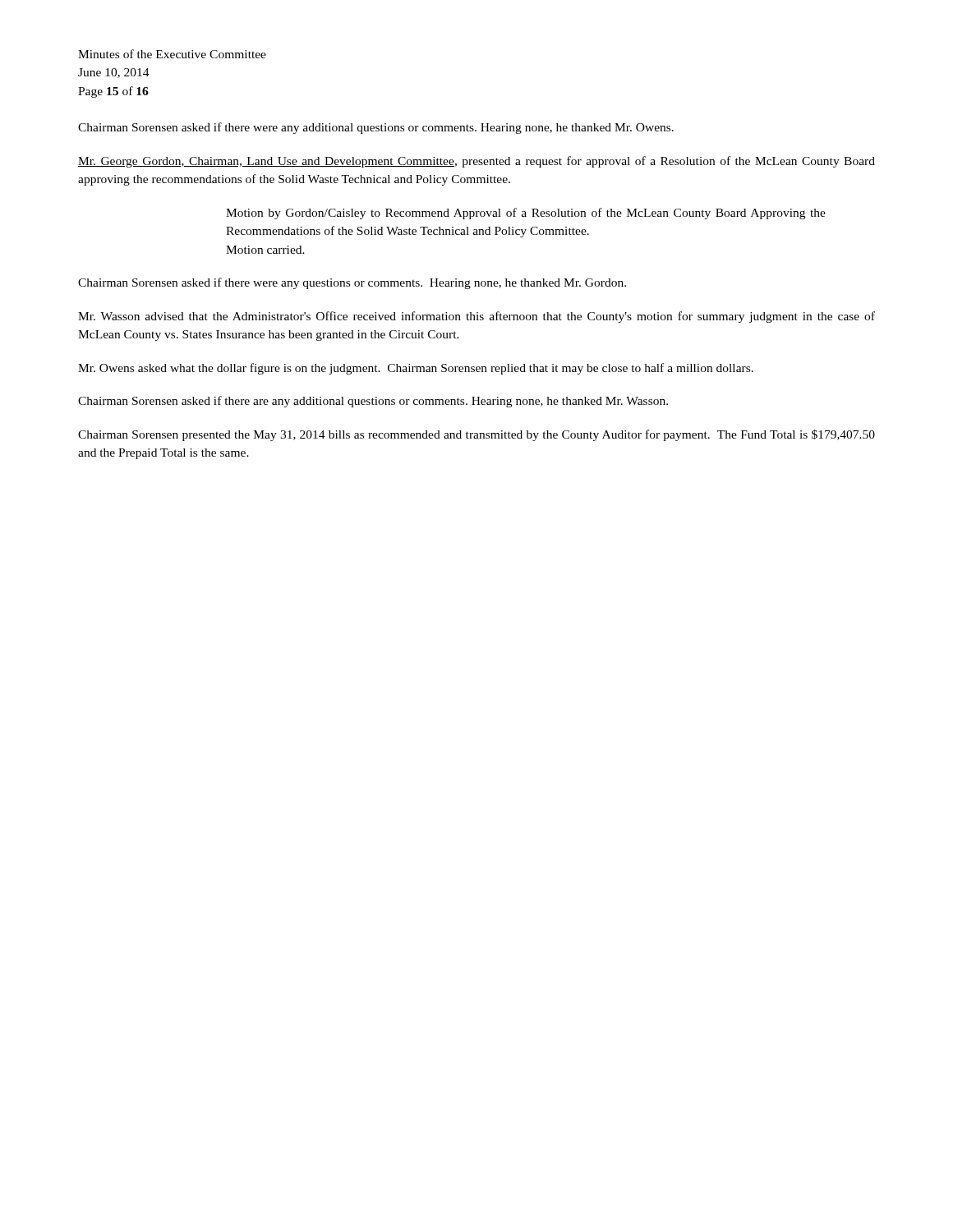Screen dimensions: 1232x953
Task: Click the passage that begins "Motion by Gordon/Caisley to Recommend Approval of a"
Action: coord(526,231)
